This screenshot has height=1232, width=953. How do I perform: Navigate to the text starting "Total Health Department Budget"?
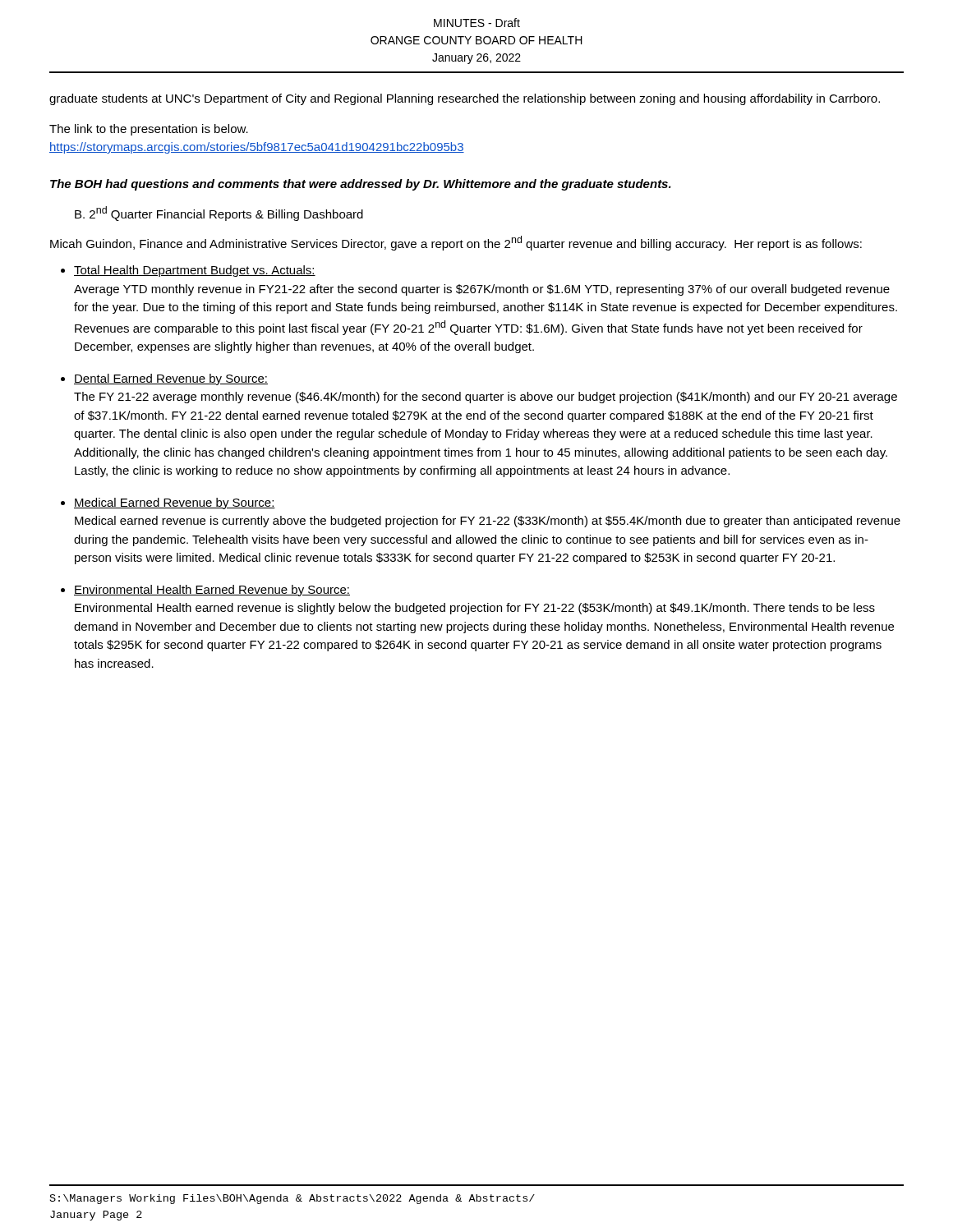point(486,308)
